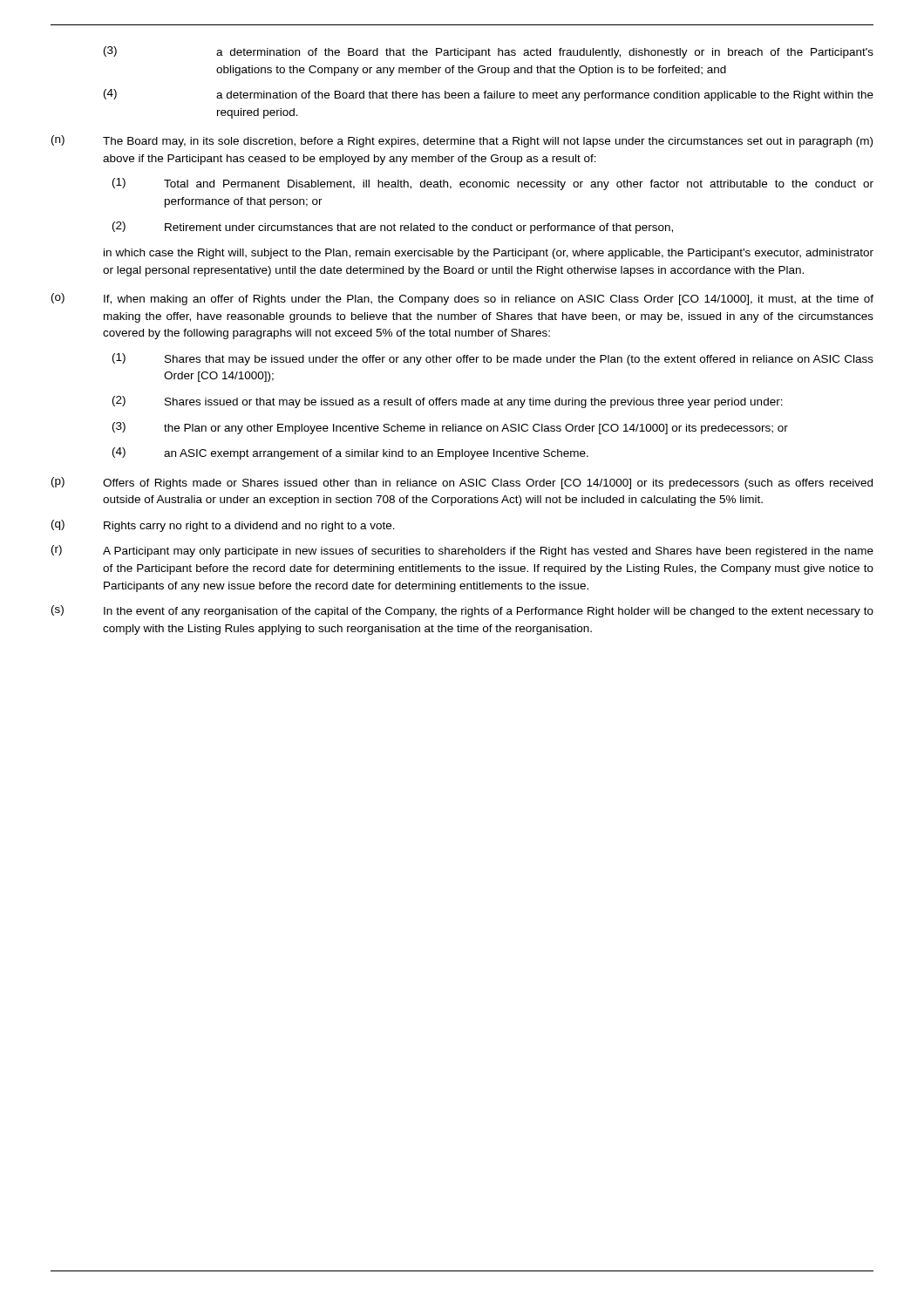
Task: Where is the passage that starts "(1) Total and Permanent"?
Action: pos(493,193)
